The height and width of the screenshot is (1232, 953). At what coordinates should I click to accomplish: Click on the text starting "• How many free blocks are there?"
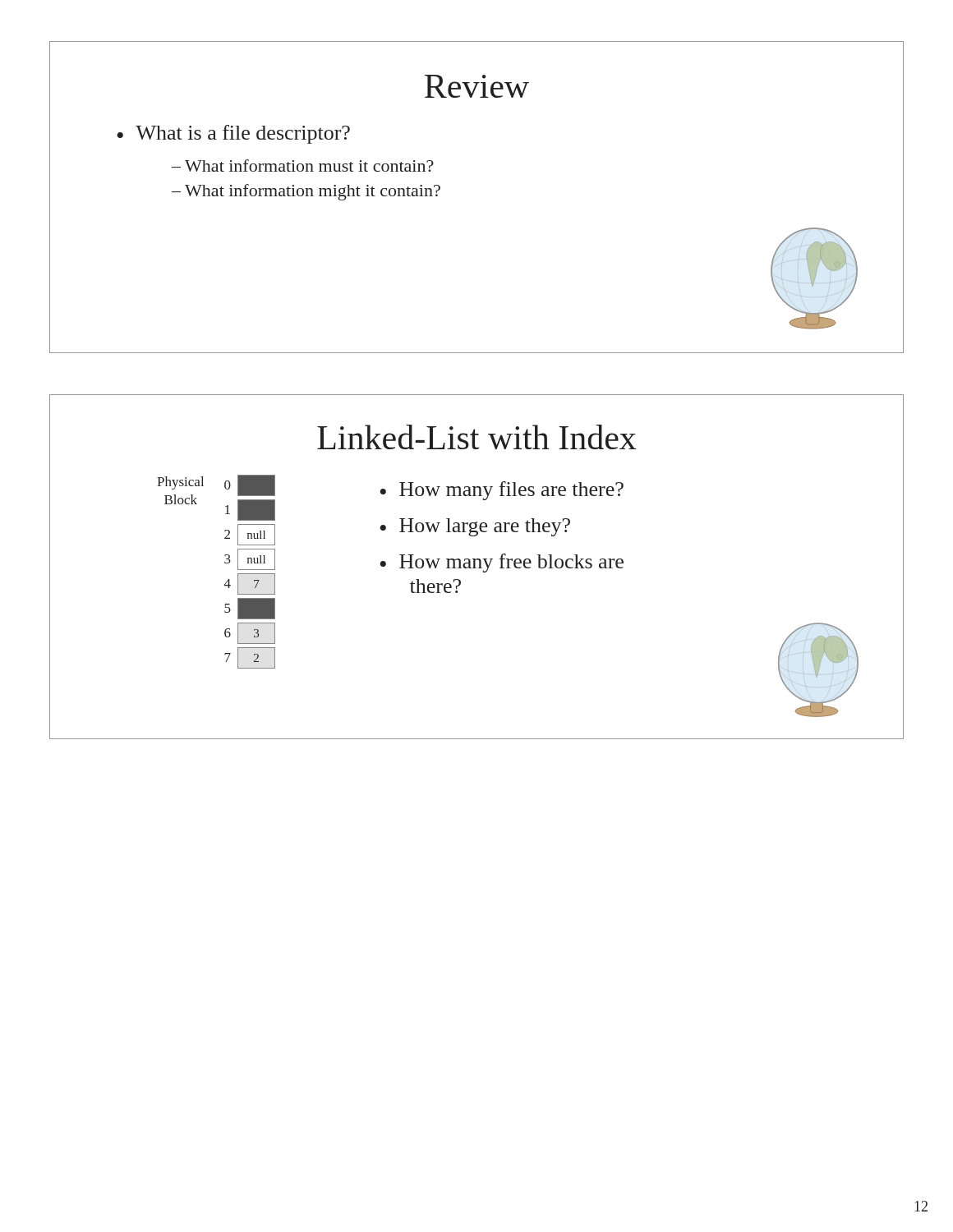click(x=502, y=574)
